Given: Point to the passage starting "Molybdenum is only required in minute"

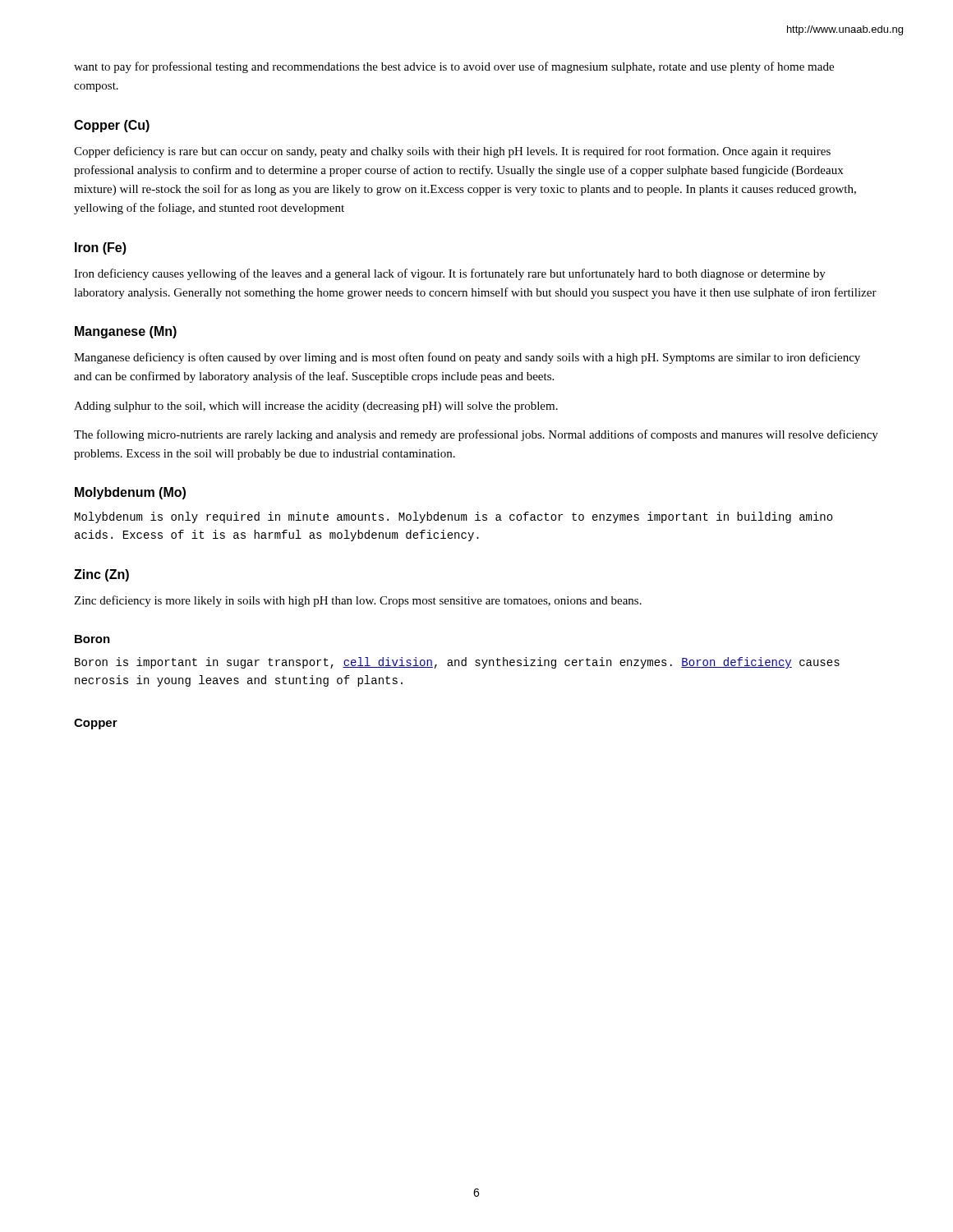Looking at the screenshot, I should [x=454, y=527].
